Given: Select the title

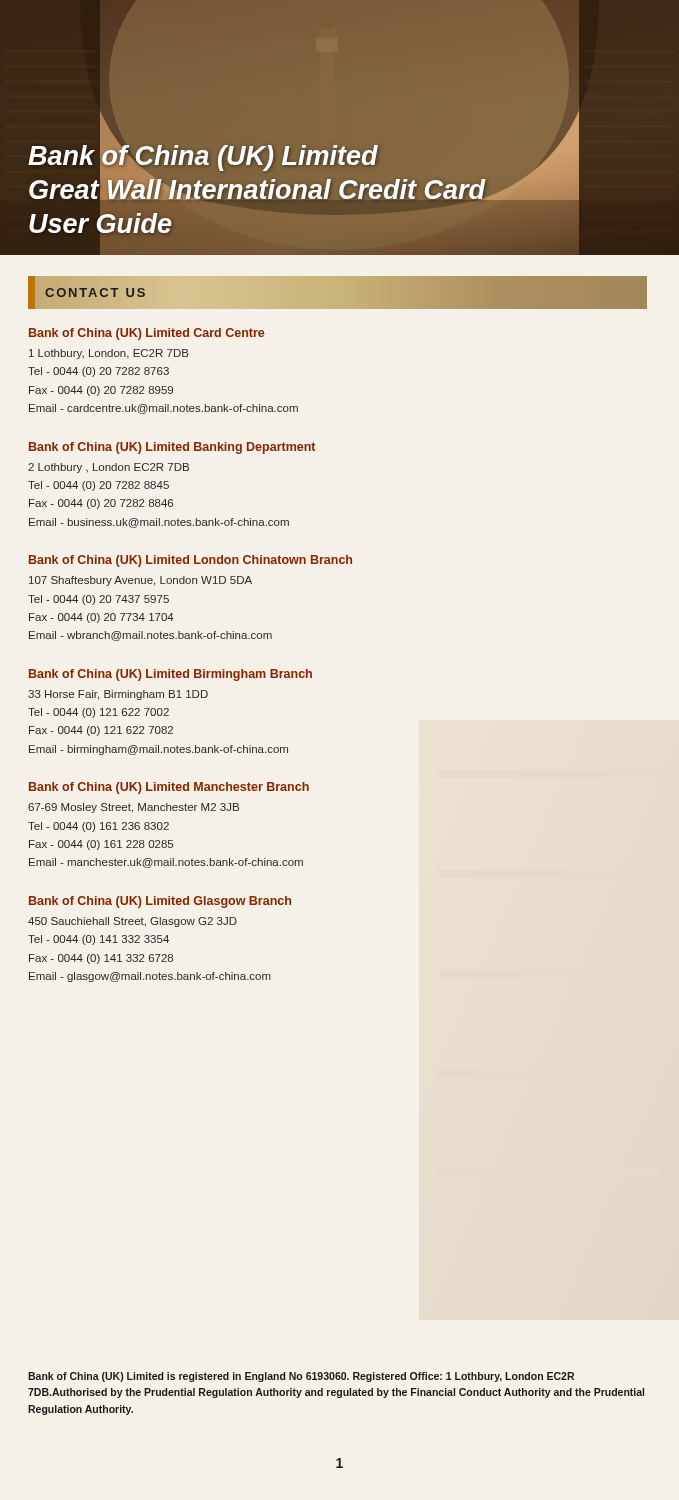Looking at the screenshot, I should coord(257,190).
